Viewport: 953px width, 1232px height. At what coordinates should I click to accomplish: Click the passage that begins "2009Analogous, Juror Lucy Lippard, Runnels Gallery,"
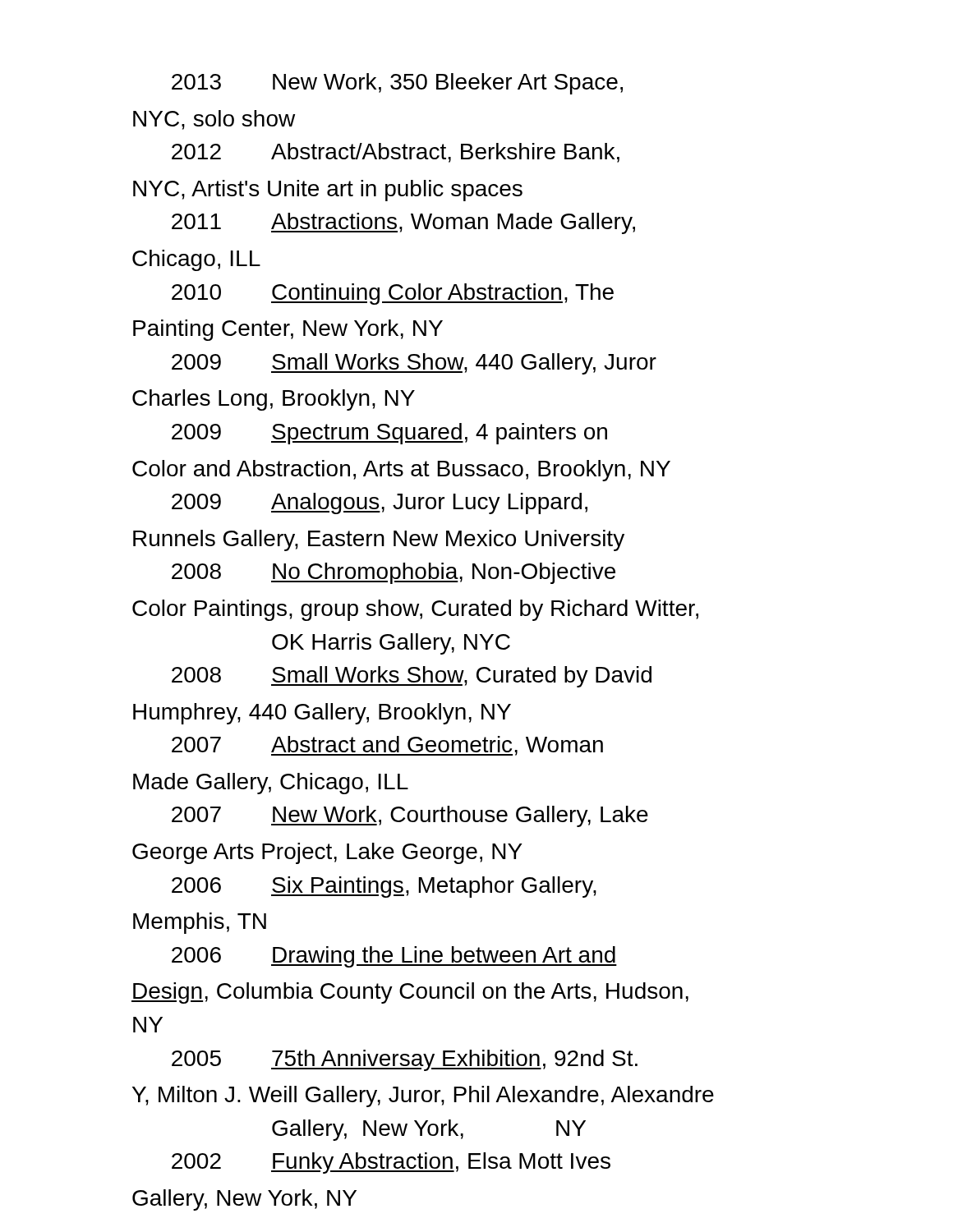point(493,521)
